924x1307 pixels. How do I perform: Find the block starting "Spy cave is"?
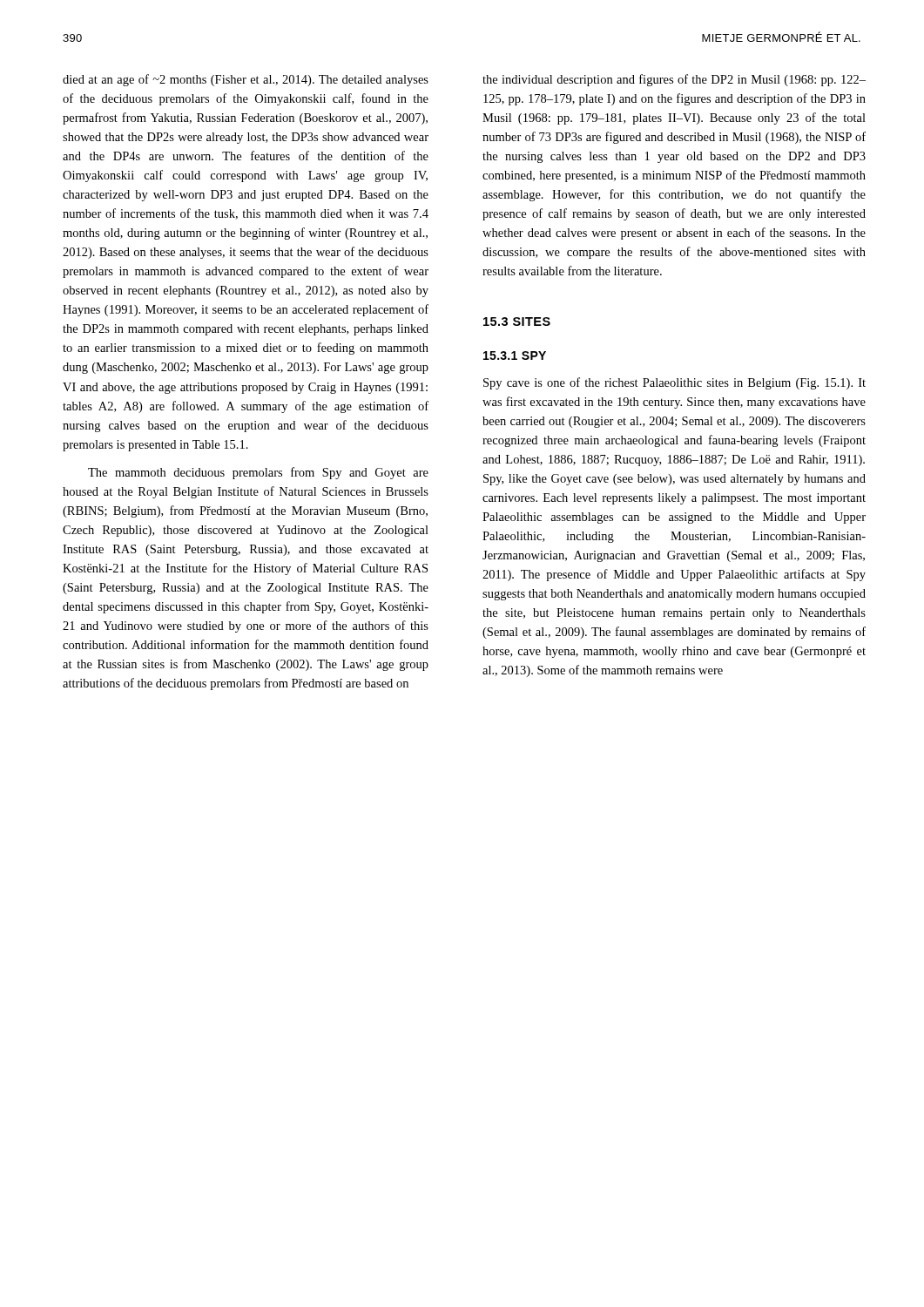(674, 526)
